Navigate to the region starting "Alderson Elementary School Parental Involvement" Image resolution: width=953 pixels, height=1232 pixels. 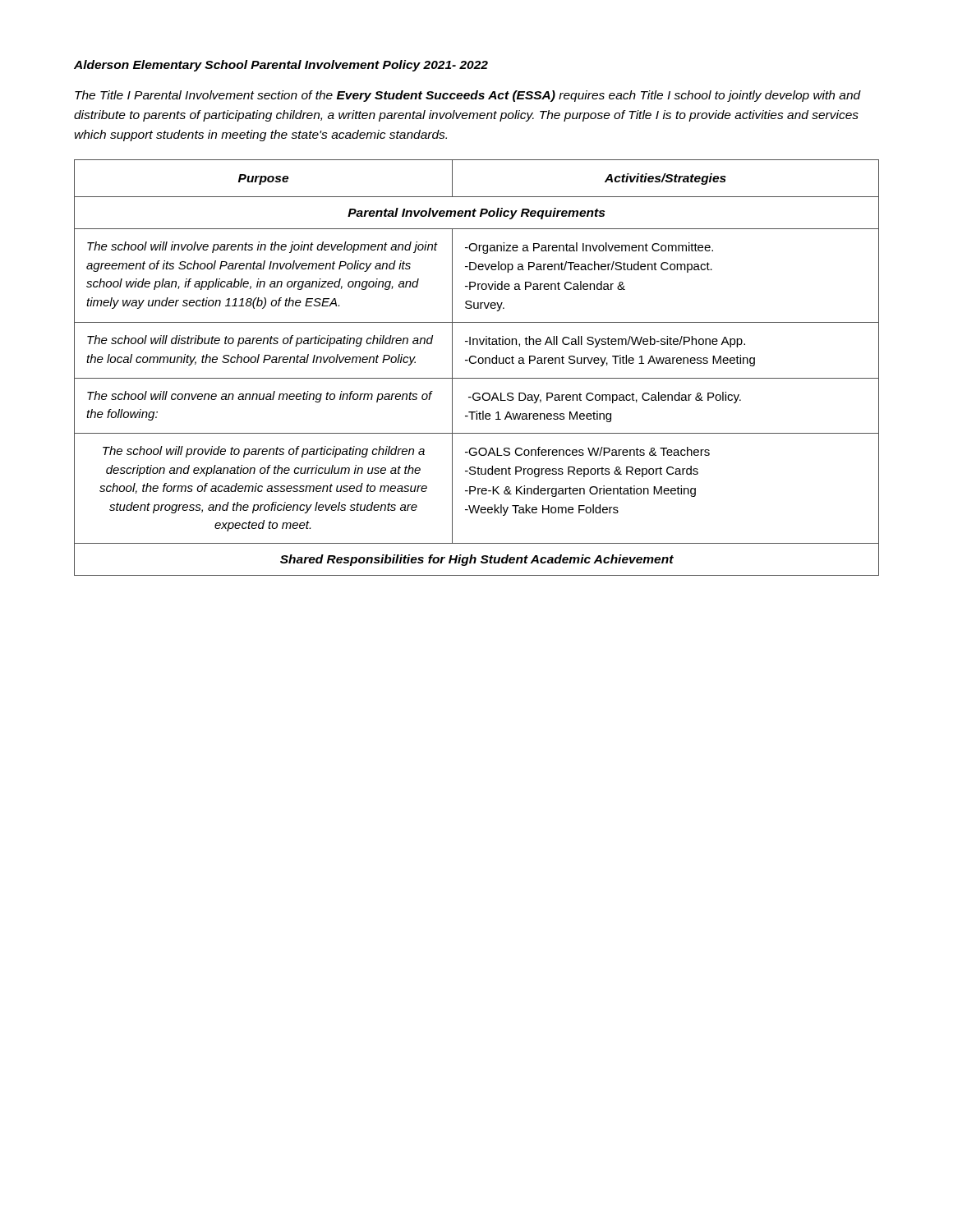pos(476,65)
